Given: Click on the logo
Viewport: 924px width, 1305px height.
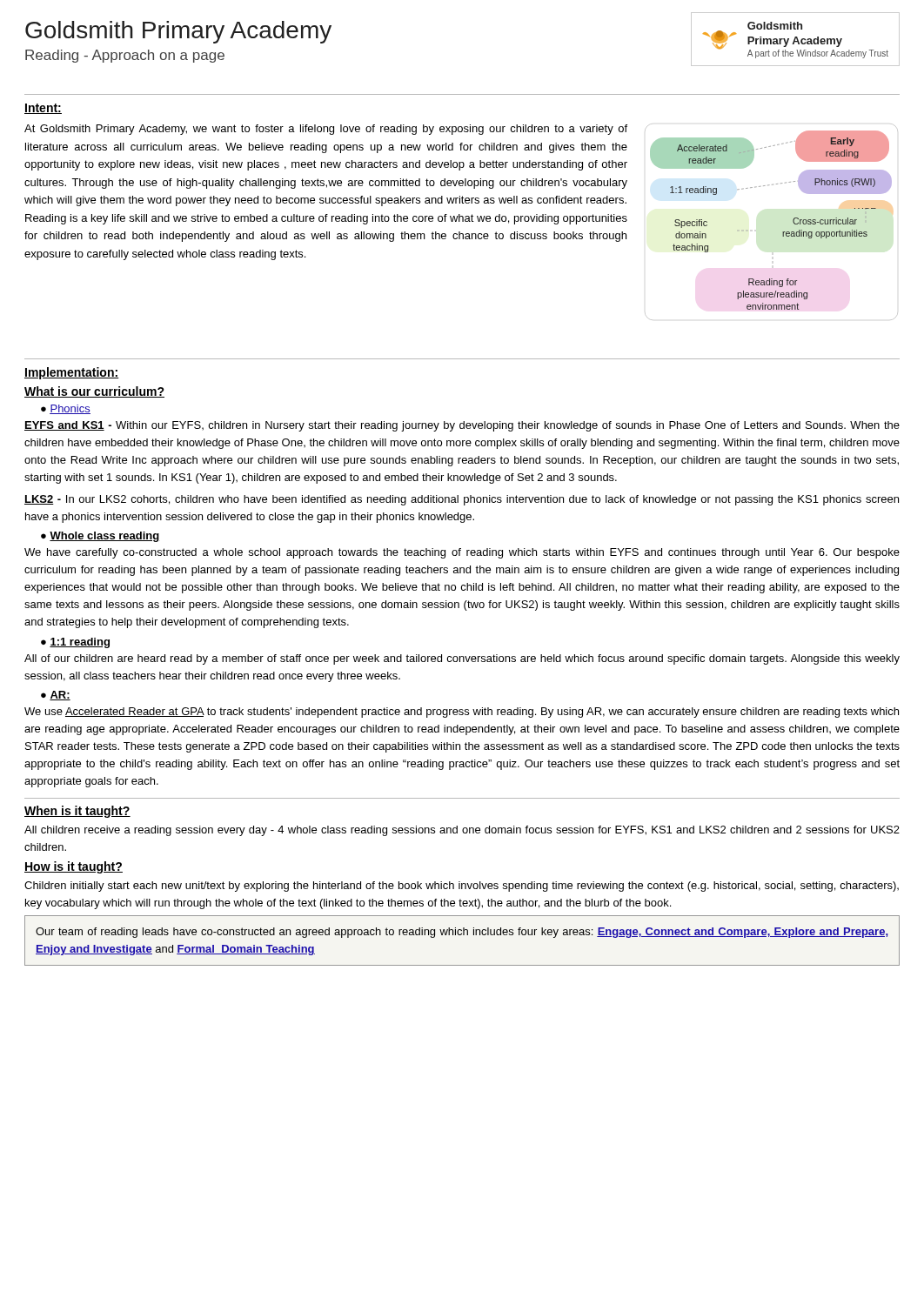Looking at the screenshot, I should click(795, 39).
